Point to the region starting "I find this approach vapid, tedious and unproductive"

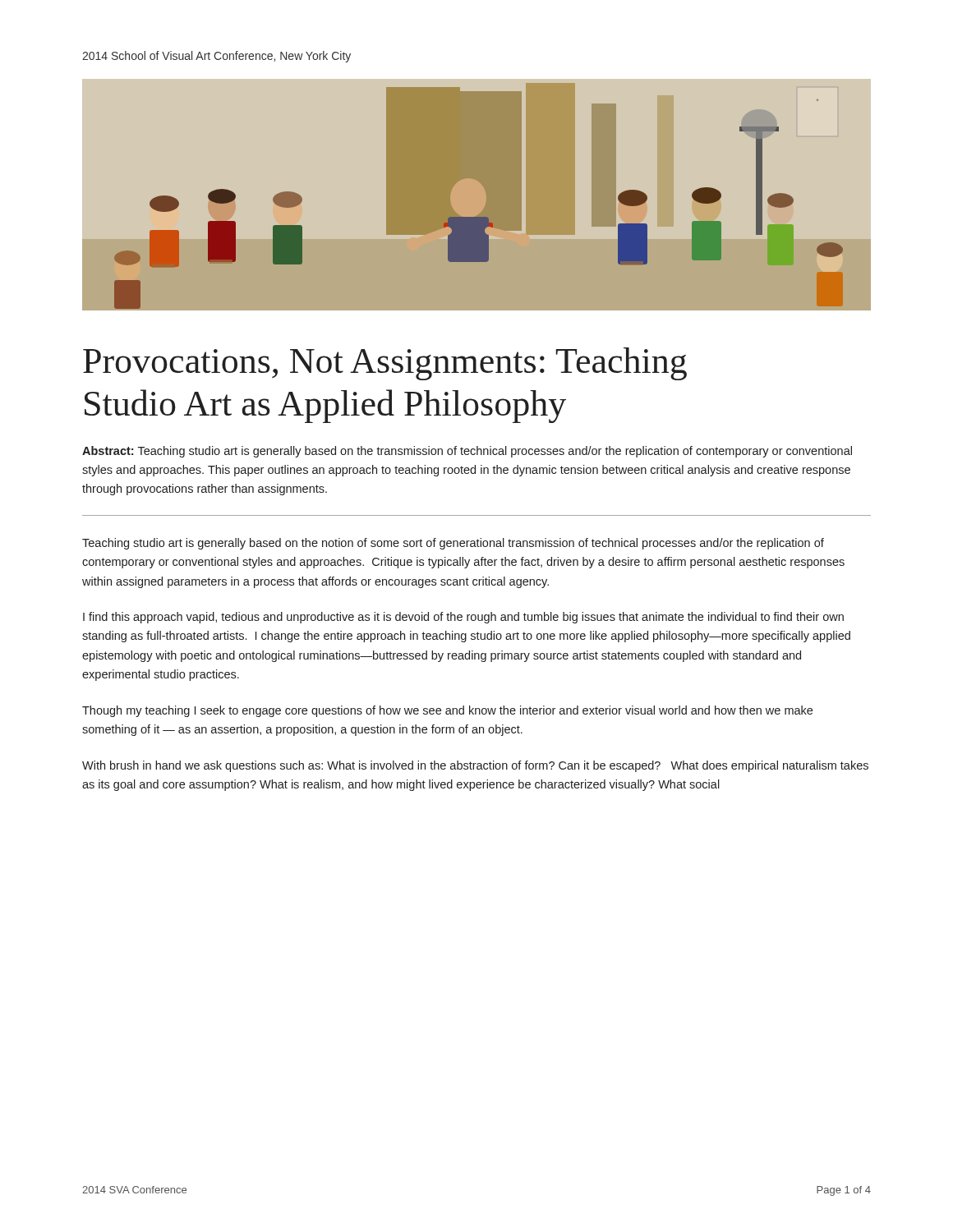click(467, 646)
